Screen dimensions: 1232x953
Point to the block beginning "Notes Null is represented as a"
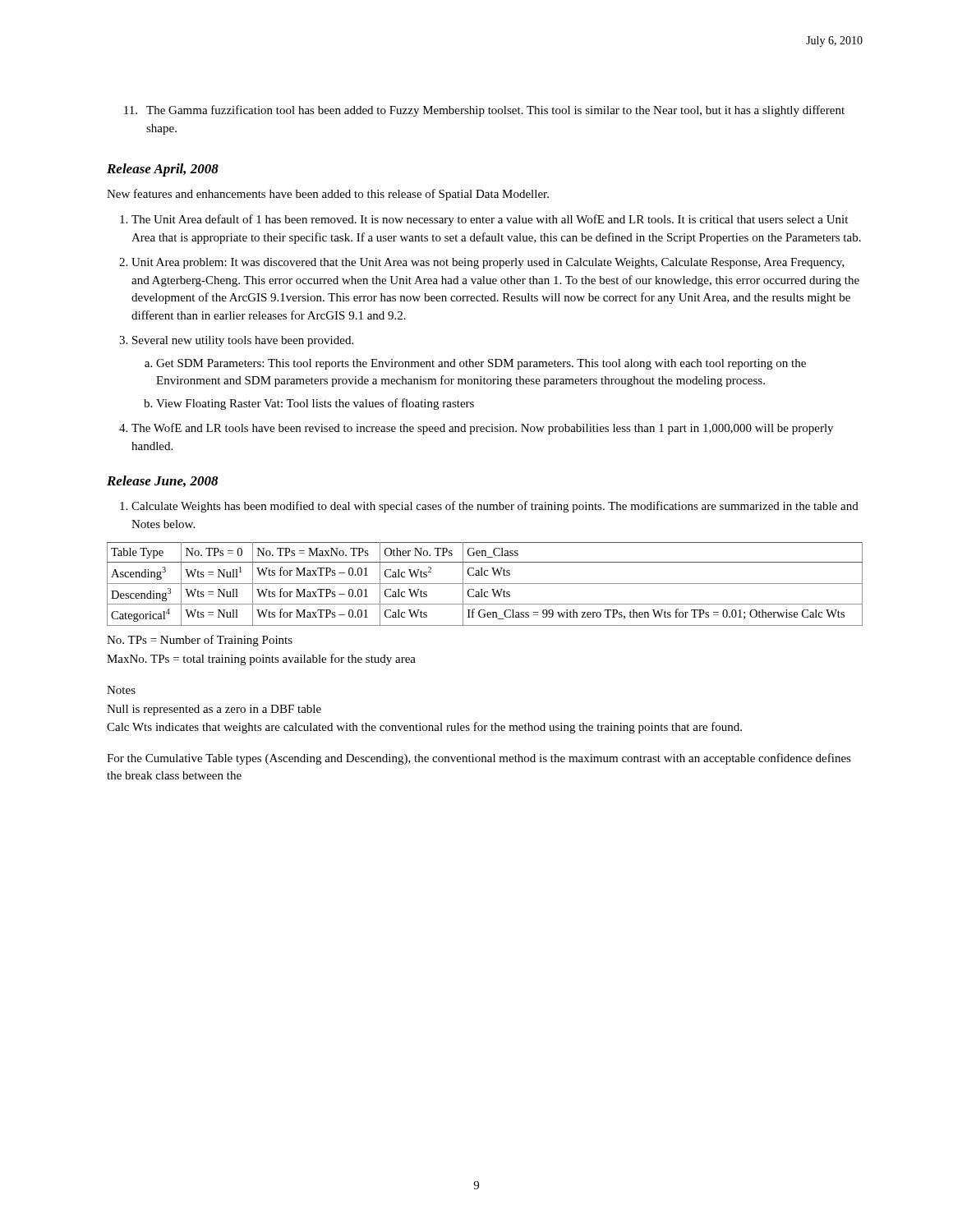[121, 690]
